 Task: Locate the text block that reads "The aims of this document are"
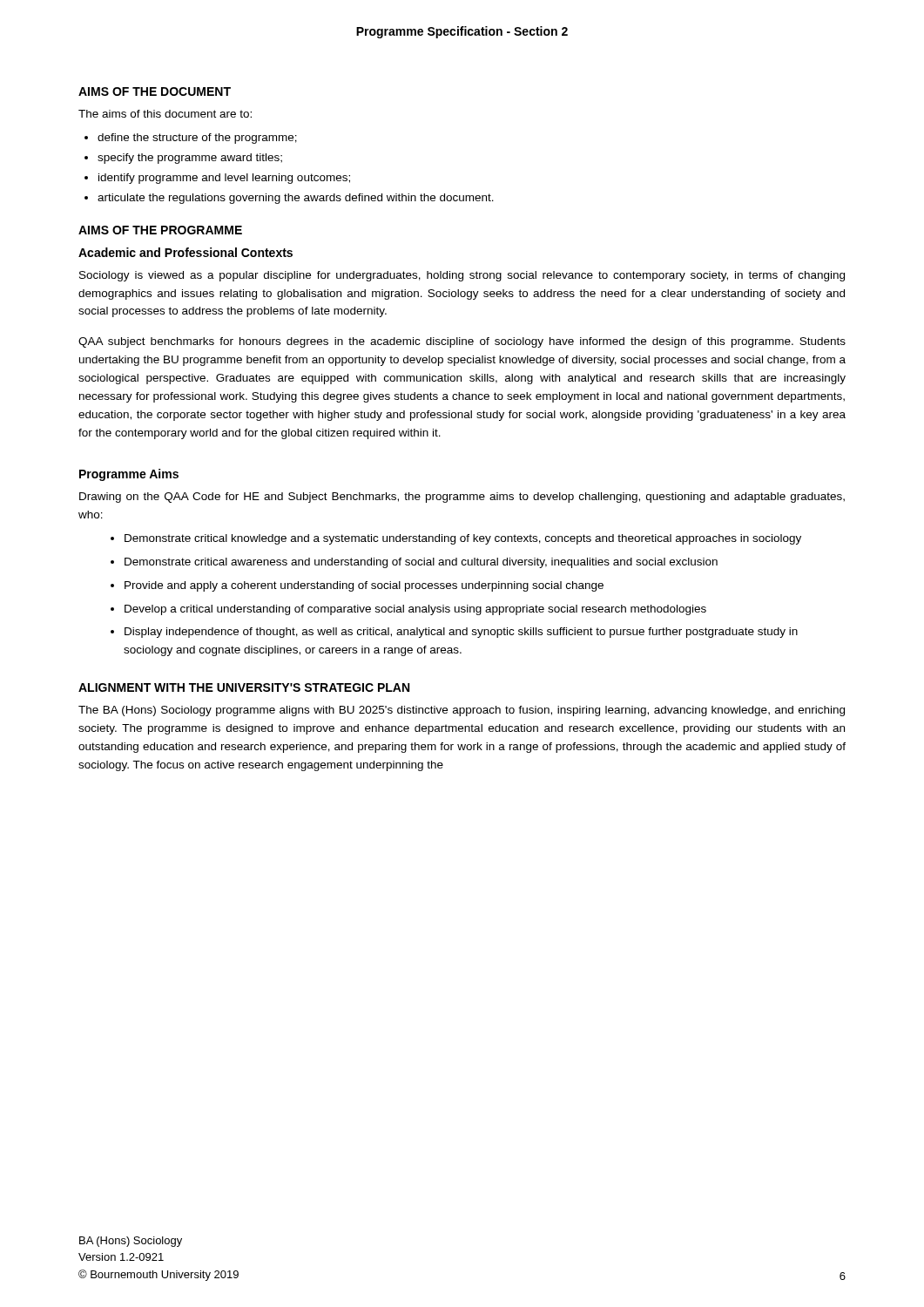point(166,114)
